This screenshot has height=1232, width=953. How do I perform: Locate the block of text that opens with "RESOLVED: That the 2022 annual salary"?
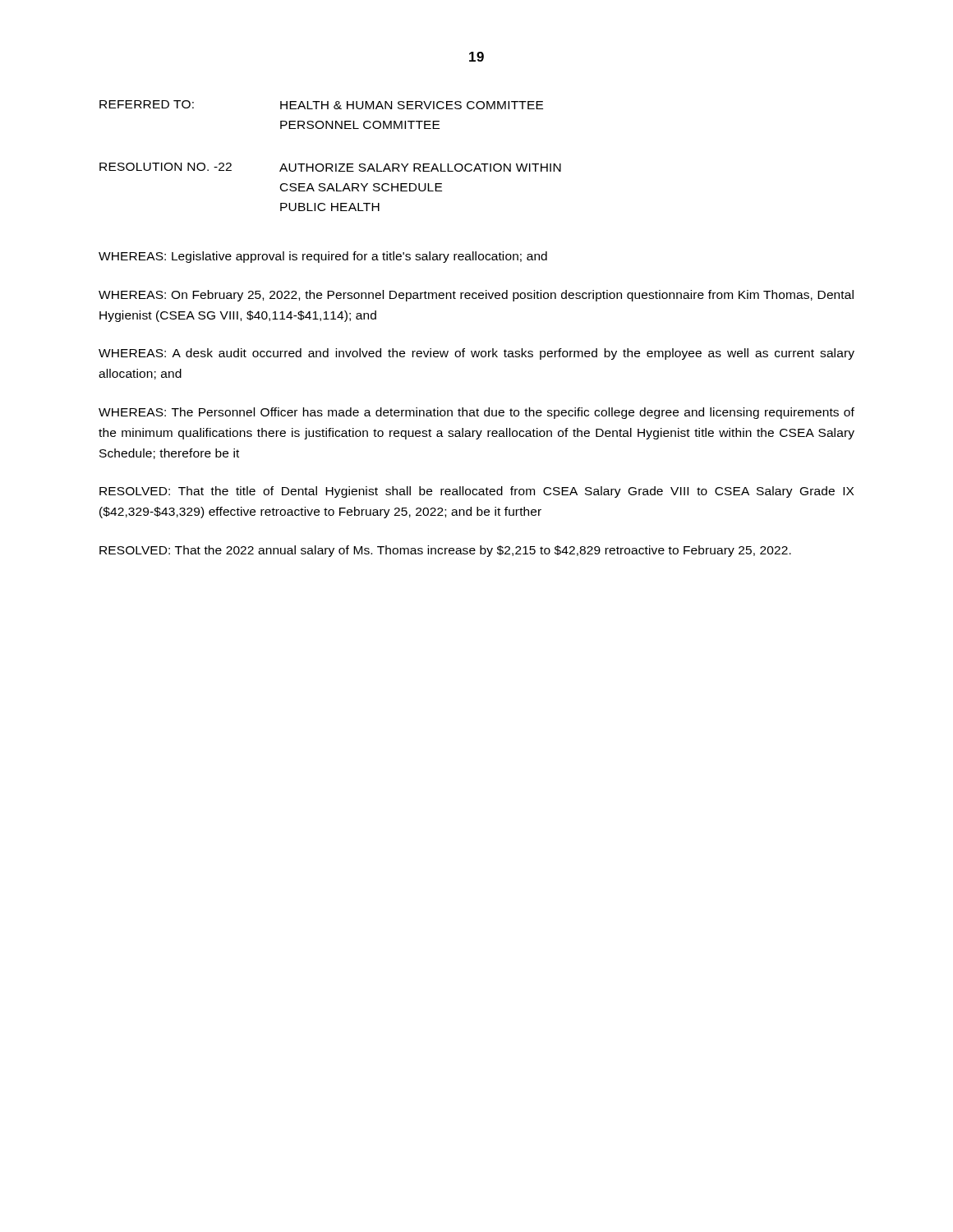[x=445, y=550]
